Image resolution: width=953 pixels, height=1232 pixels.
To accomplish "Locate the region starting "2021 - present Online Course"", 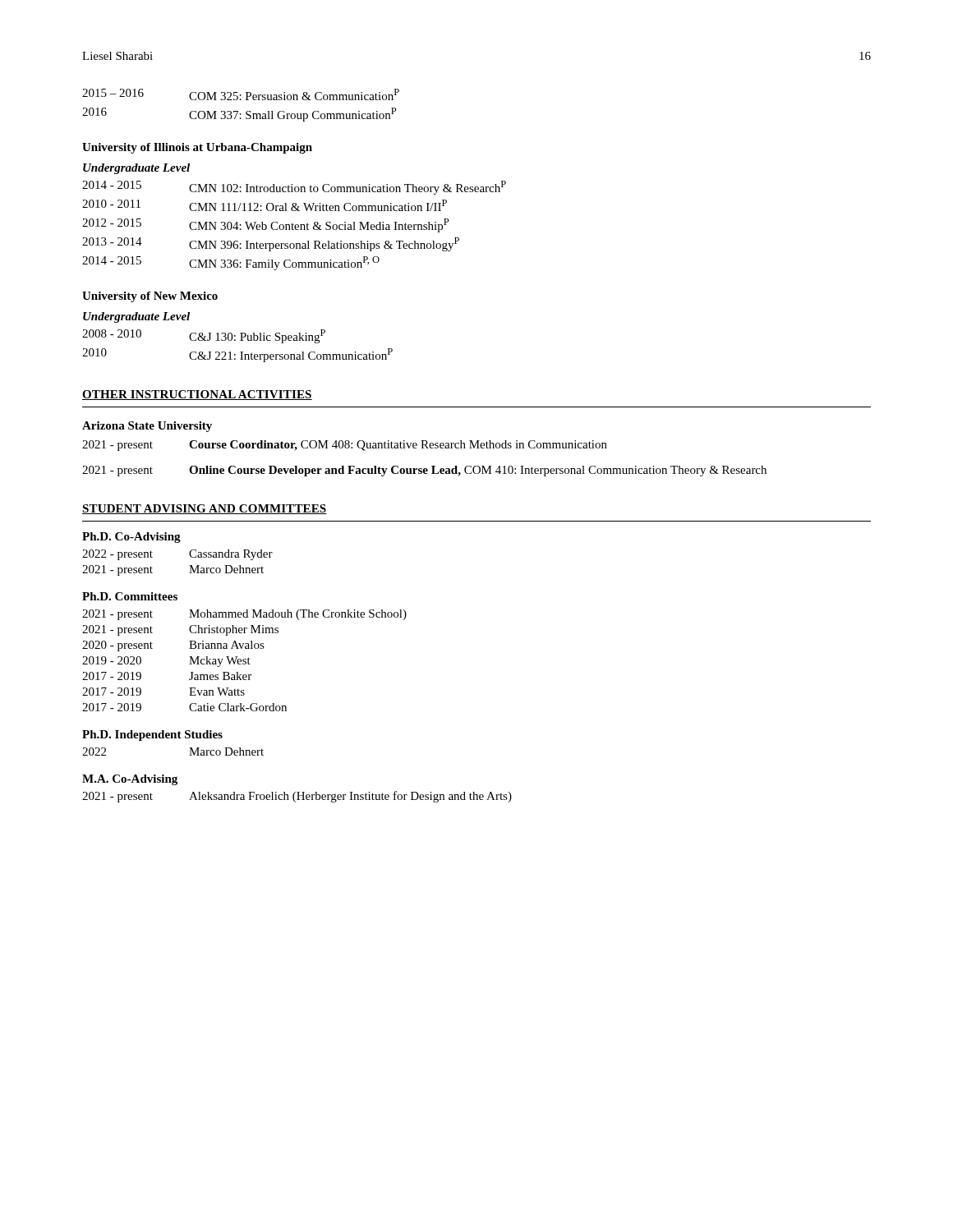I will coord(476,470).
